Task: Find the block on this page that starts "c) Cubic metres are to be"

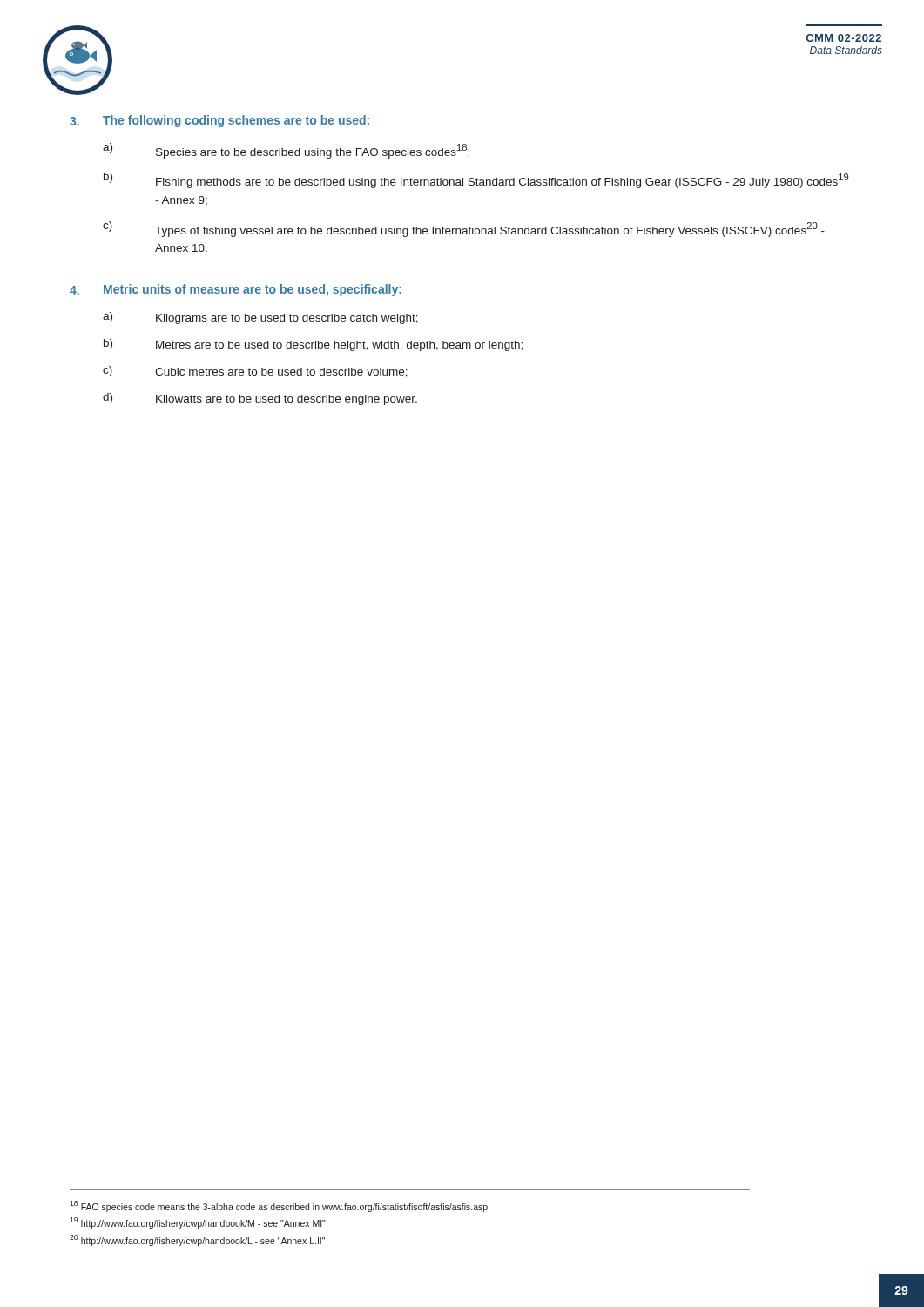Action: 255,372
